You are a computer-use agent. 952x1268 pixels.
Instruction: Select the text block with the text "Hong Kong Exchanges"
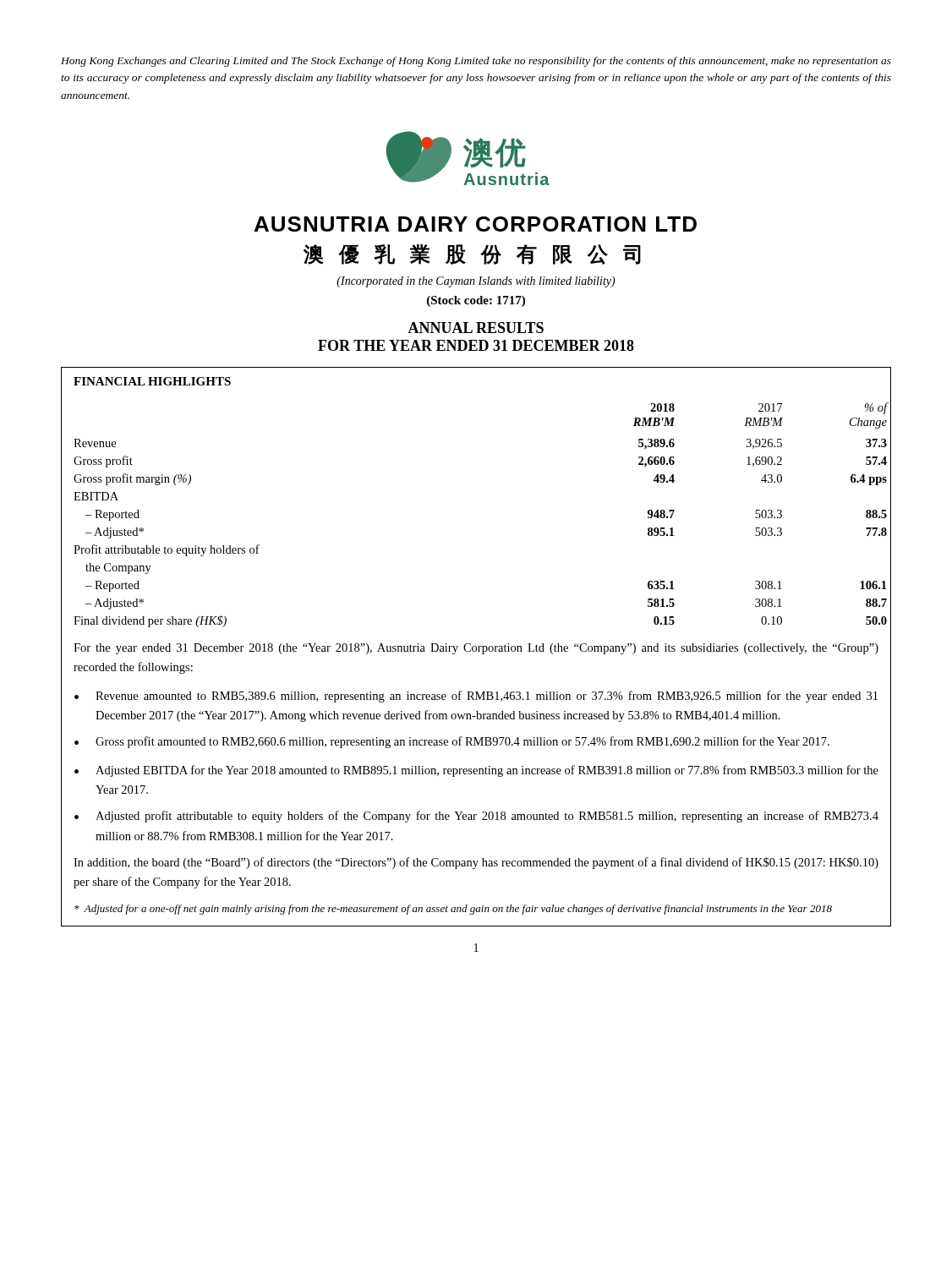pyautogui.click(x=476, y=78)
